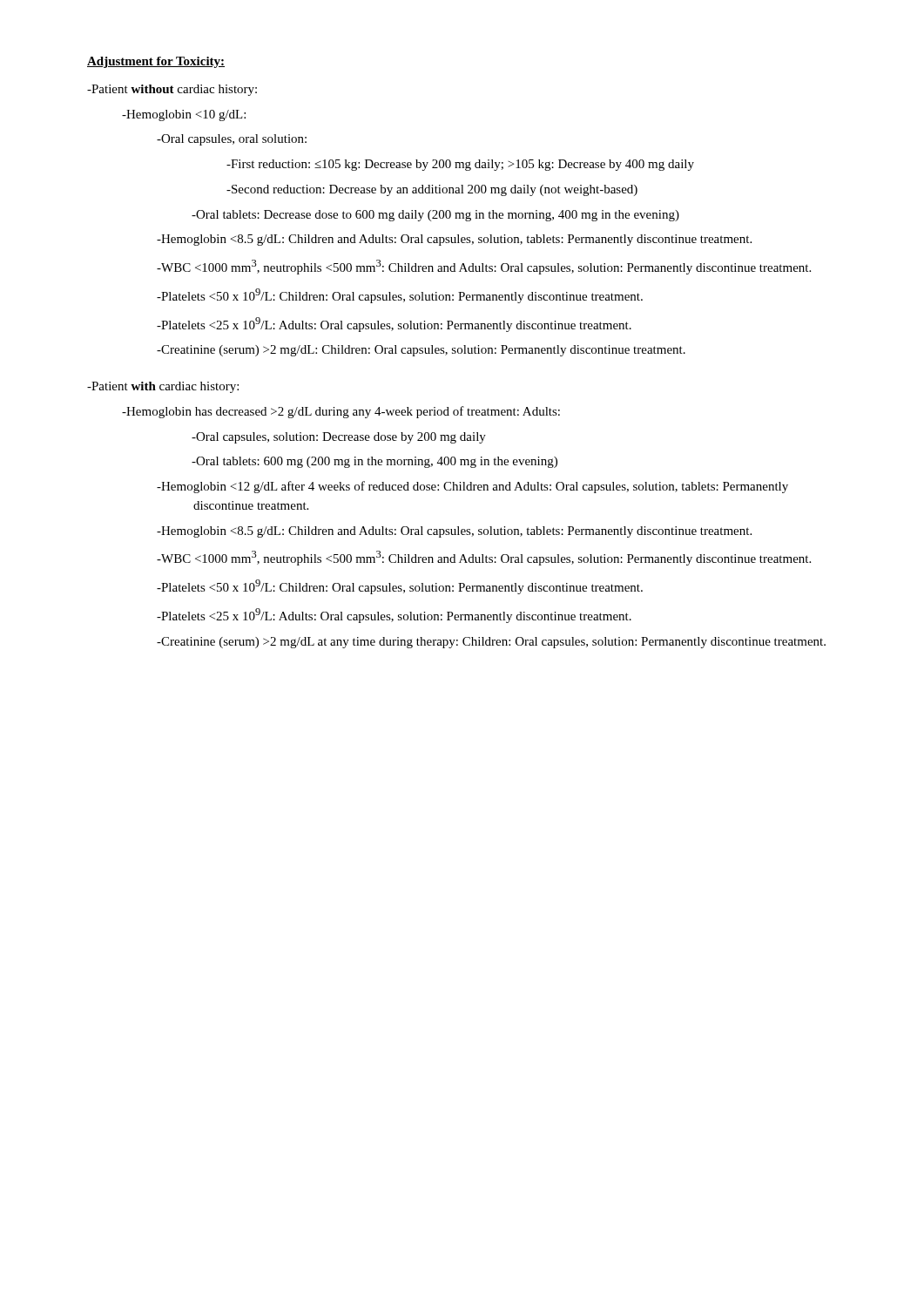Where is the passage that starts "-Hemoglobin <12 g/dL after 4"?
Image resolution: width=924 pixels, height=1307 pixels.
click(x=473, y=496)
